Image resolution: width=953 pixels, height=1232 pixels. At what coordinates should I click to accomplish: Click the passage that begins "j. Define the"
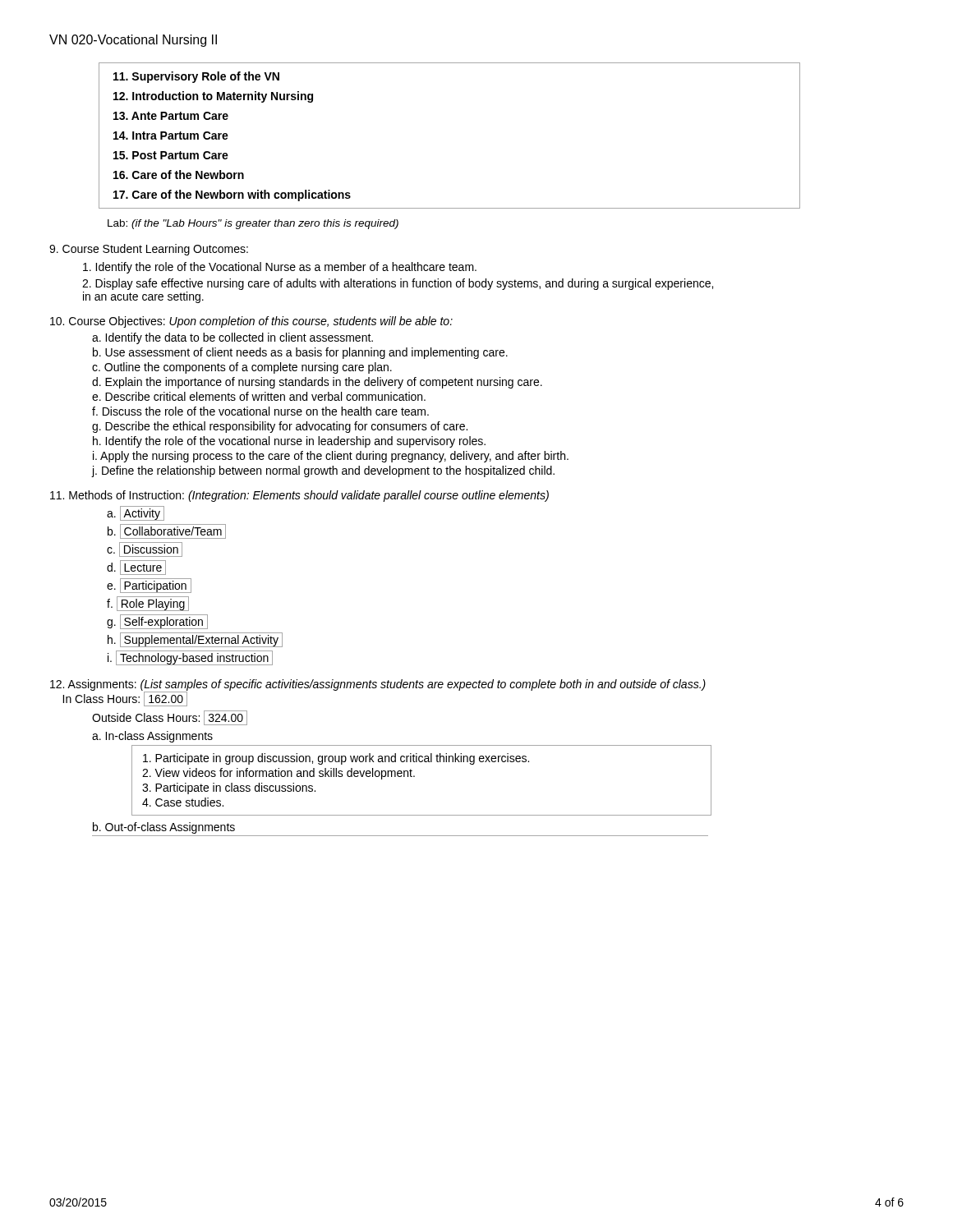(x=324, y=471)
